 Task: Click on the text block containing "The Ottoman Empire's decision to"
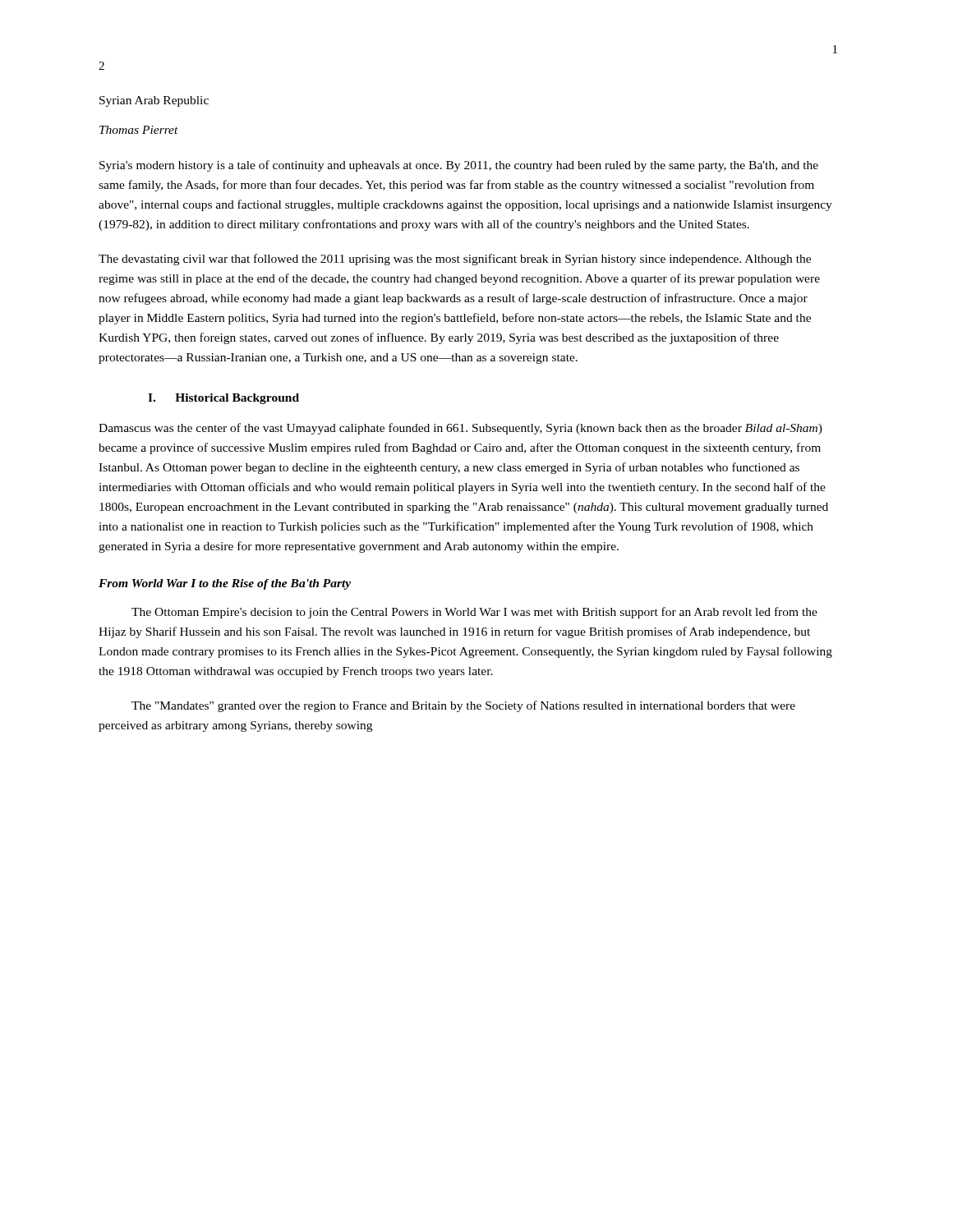pos(465,641)
